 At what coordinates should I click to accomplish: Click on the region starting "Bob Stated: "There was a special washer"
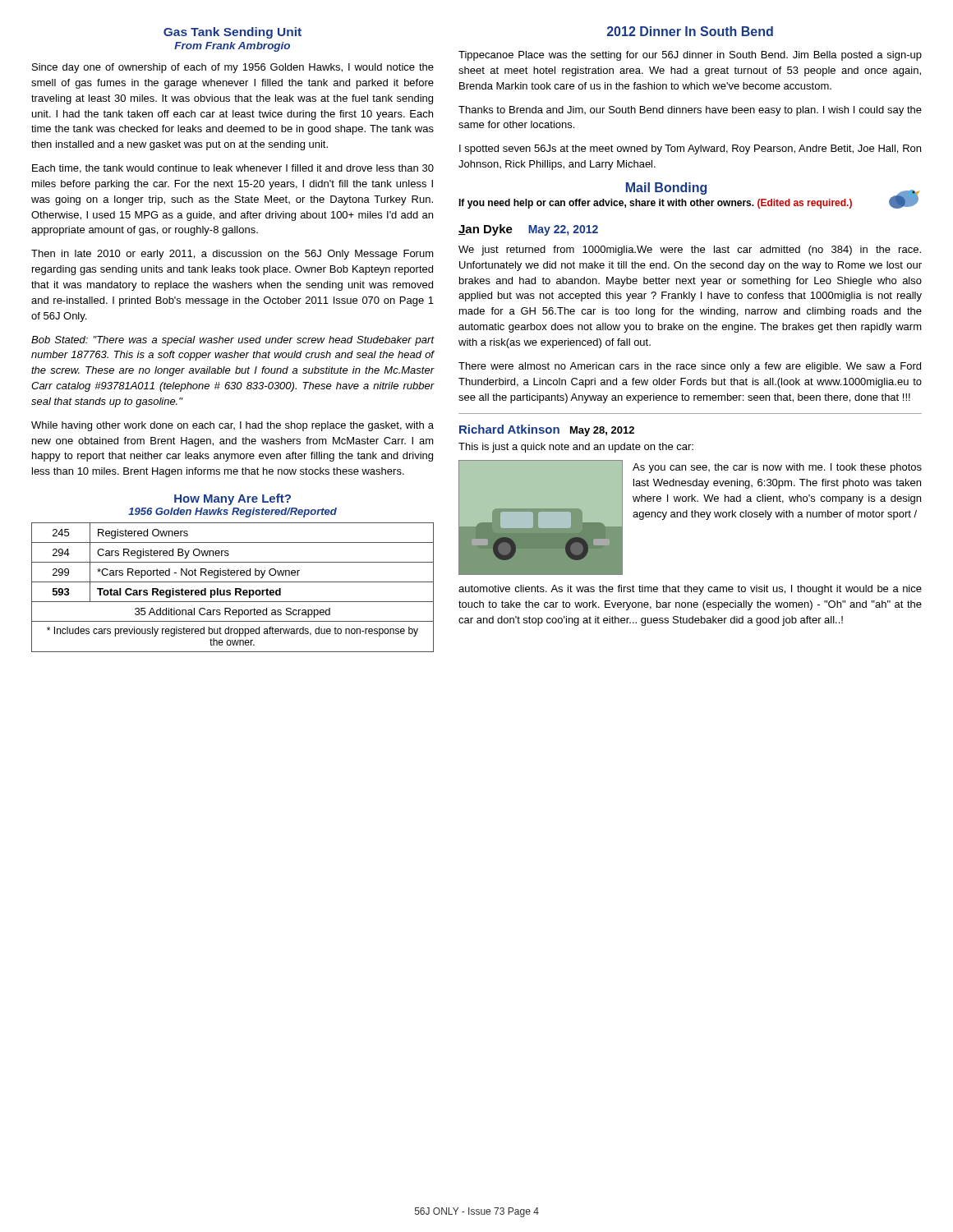(x=233, y=370)
